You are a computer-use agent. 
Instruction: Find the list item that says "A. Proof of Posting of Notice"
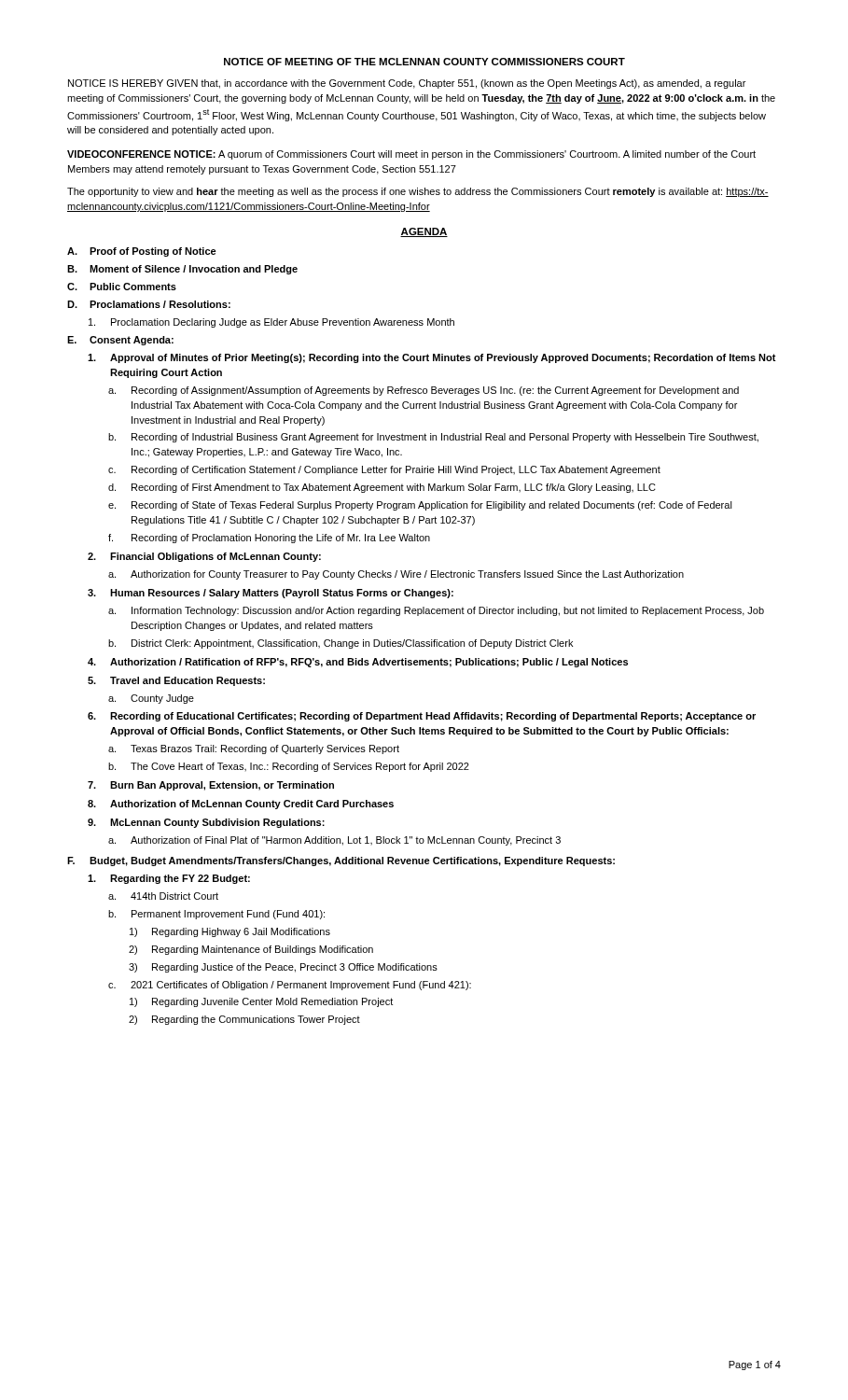pos(142,252)
